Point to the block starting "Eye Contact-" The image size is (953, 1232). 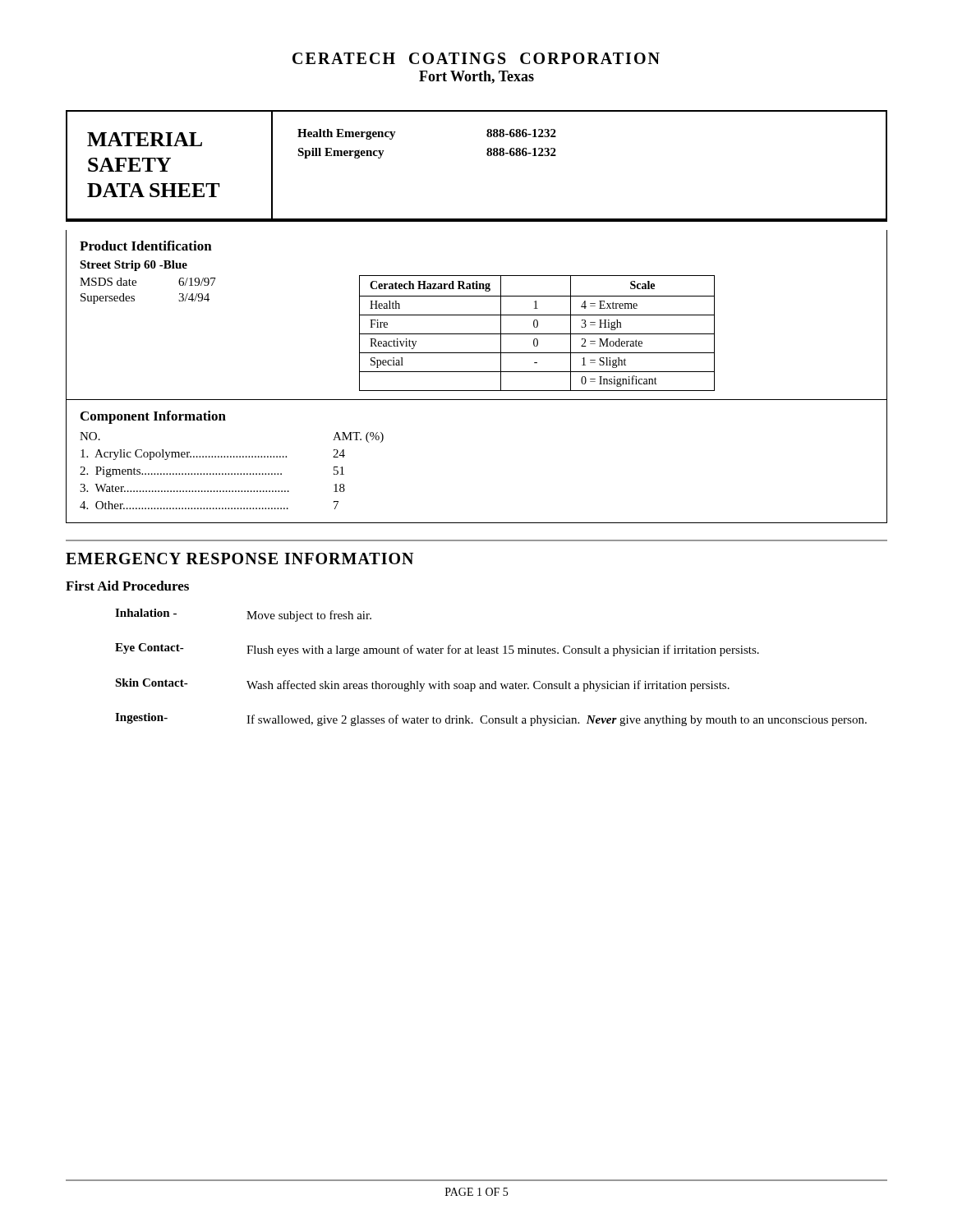tap(149, 647)
